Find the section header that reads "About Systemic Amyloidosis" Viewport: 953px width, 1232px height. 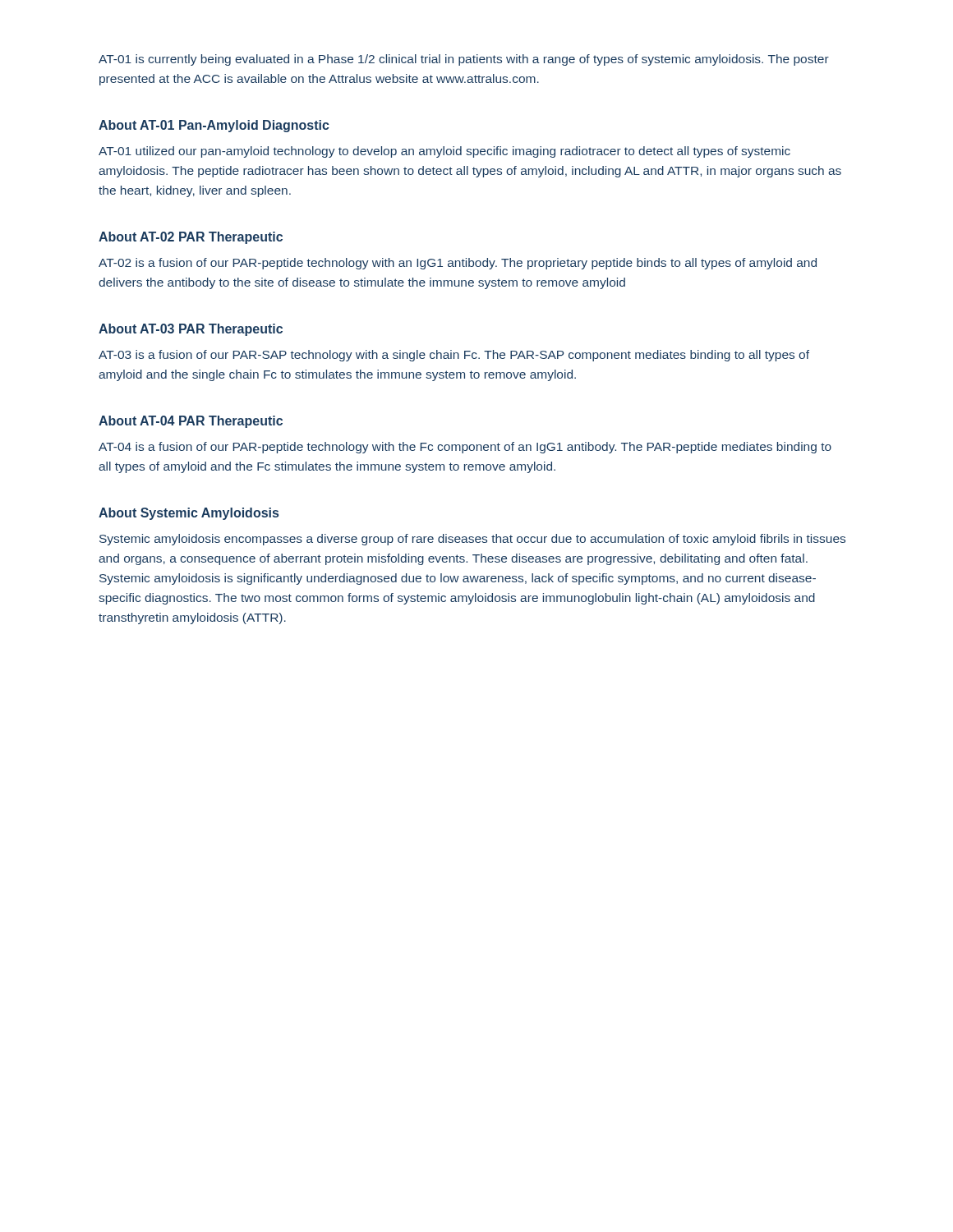[189, 513]
